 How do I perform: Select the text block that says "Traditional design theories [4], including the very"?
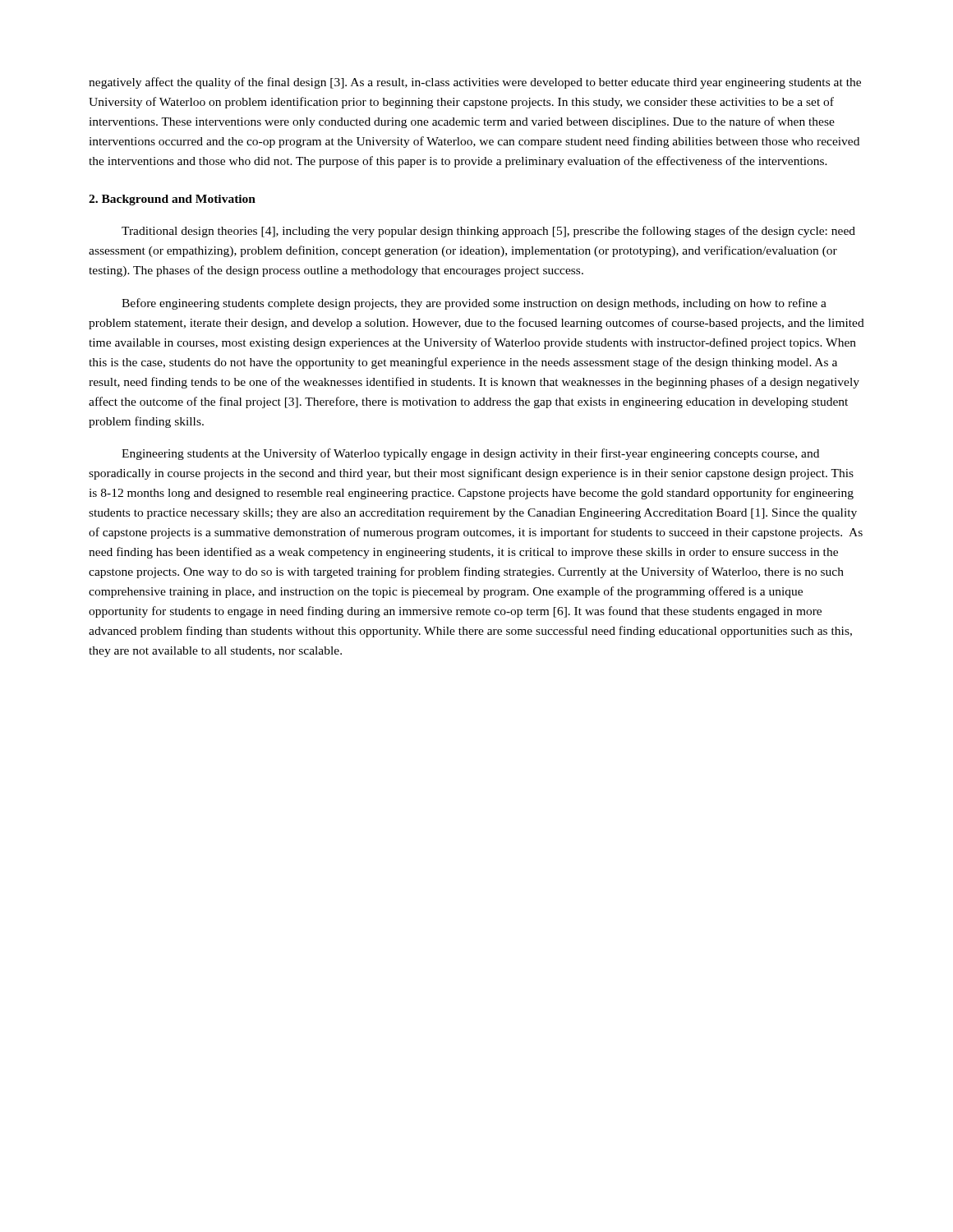(x=476, y=251)
